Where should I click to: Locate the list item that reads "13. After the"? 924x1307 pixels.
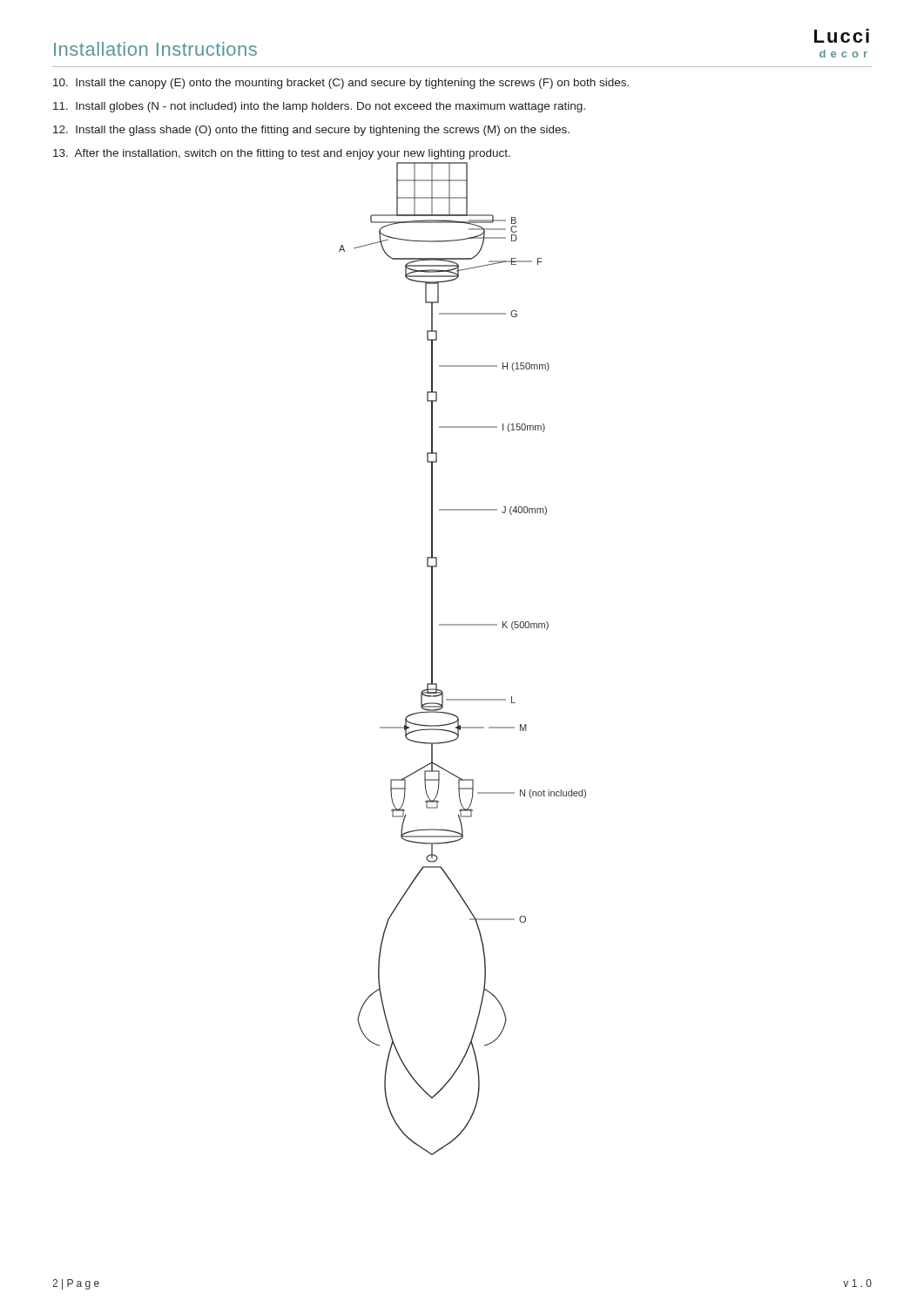coord(282,153)
